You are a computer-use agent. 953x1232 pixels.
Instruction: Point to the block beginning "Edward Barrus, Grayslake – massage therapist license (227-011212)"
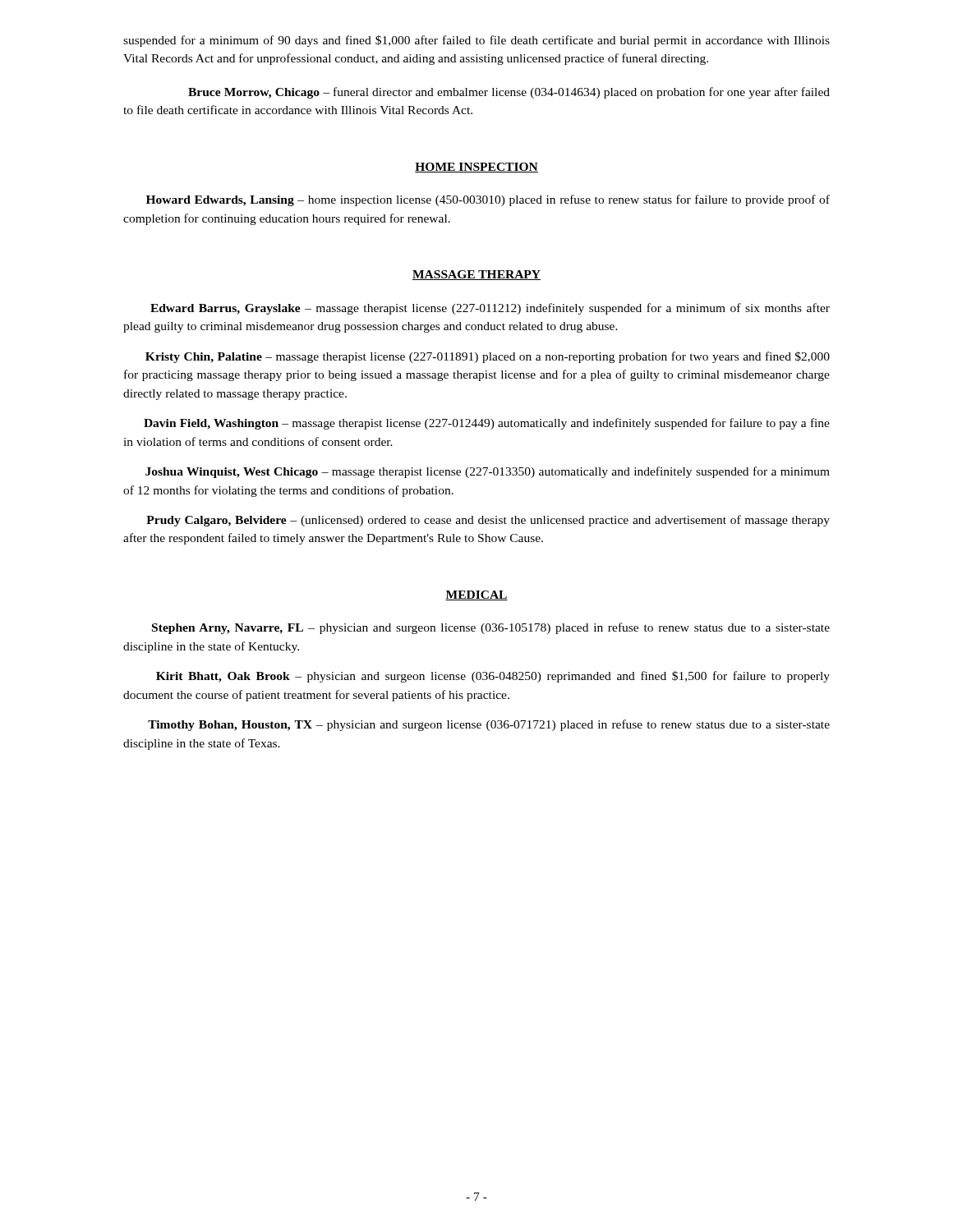point(476,317)
